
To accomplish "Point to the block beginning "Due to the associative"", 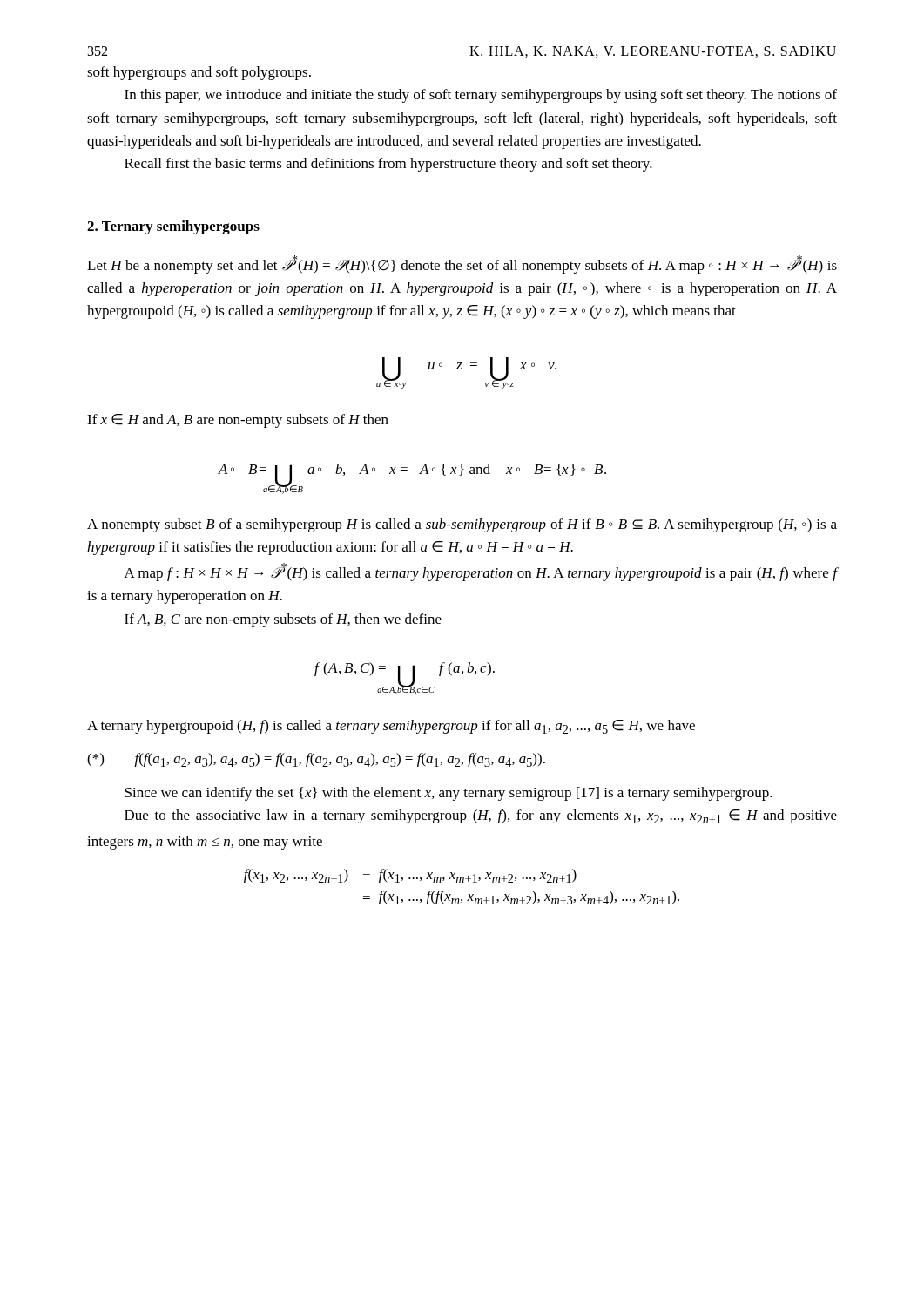I will (462, 829).
